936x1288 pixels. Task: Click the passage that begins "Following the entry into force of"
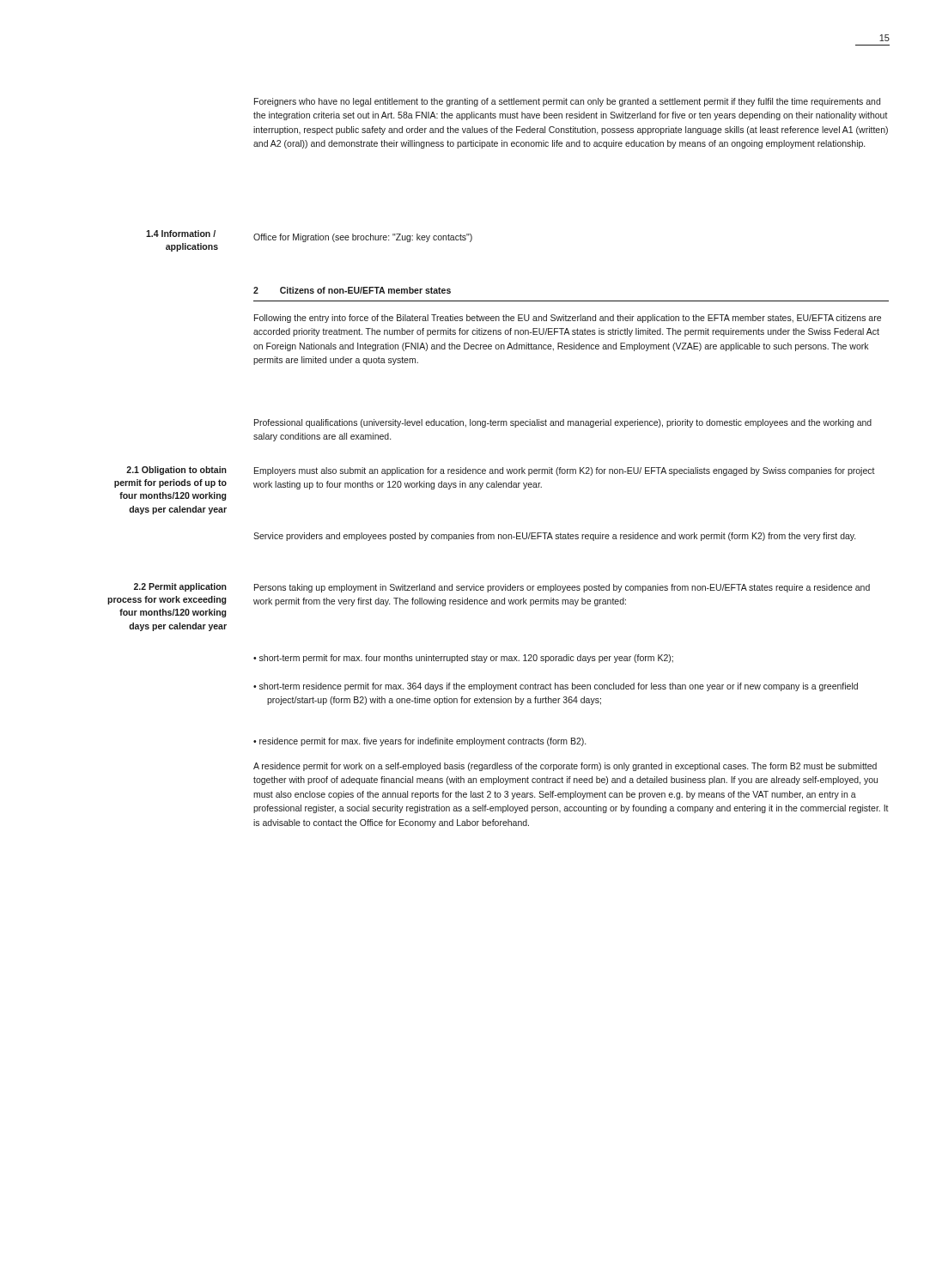tap(567, 339)
